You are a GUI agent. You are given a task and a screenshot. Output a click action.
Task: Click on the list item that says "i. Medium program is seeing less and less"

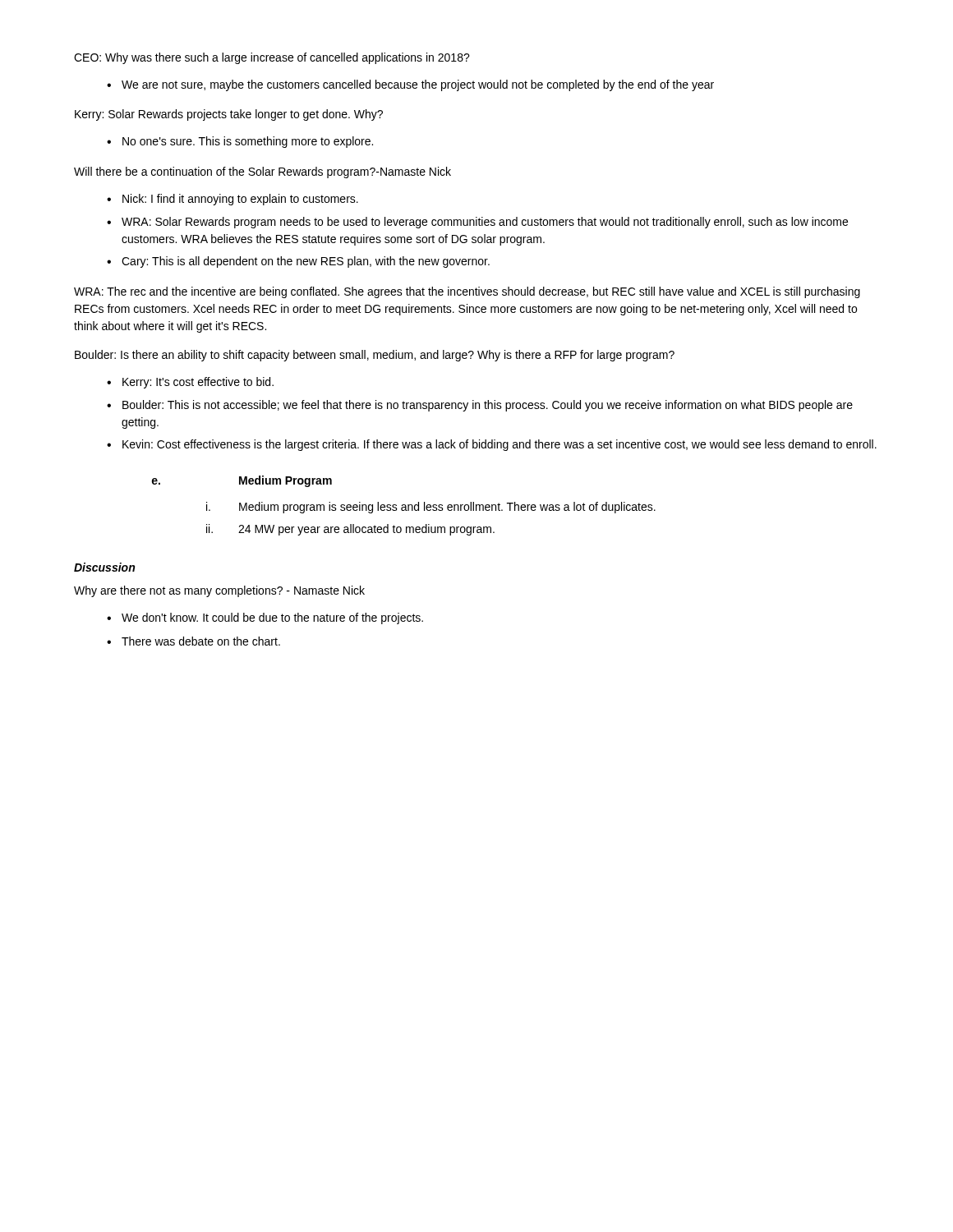[x=542, y=507]
